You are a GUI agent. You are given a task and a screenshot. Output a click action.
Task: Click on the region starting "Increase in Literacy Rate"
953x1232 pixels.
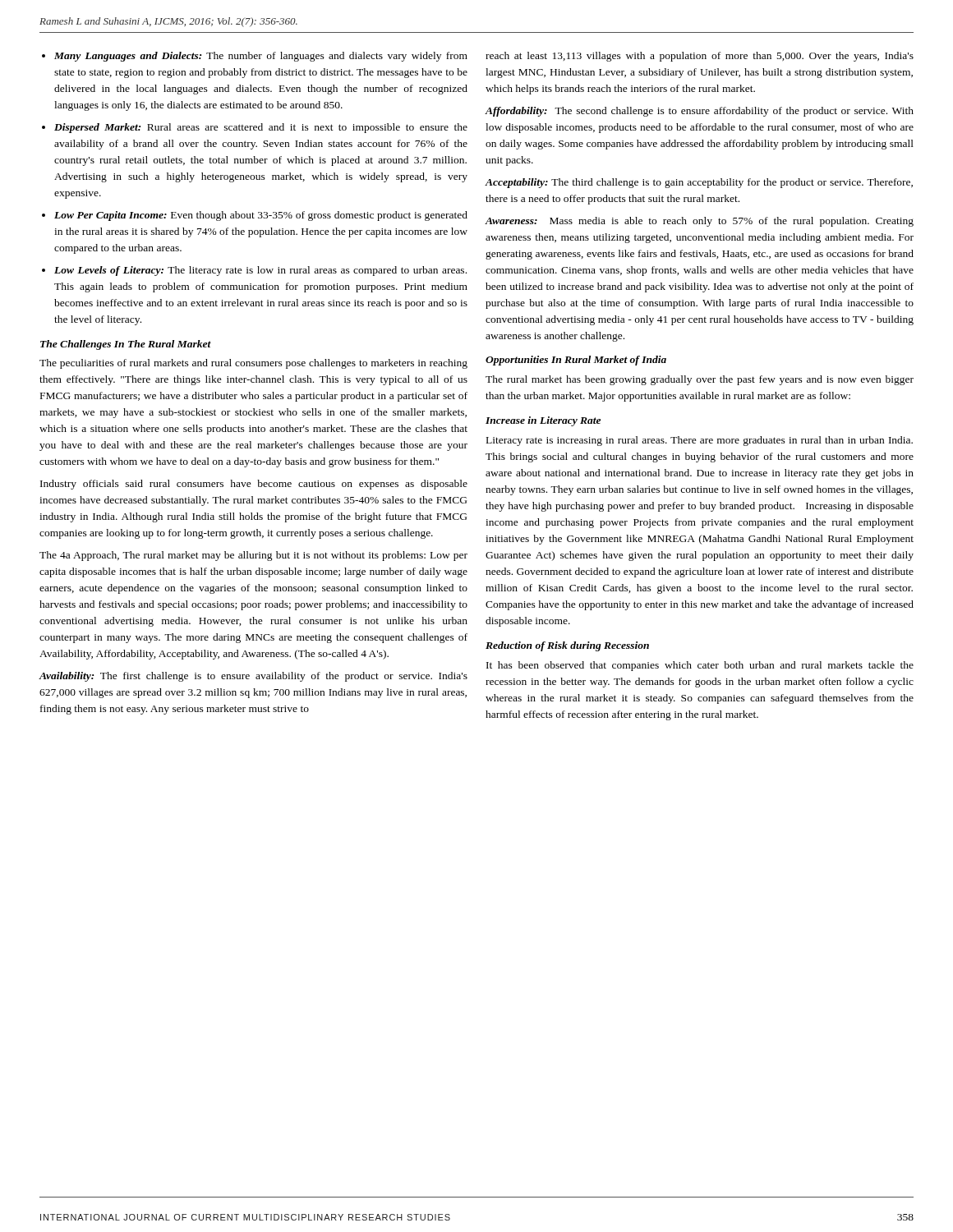click(x=543, y=420)
